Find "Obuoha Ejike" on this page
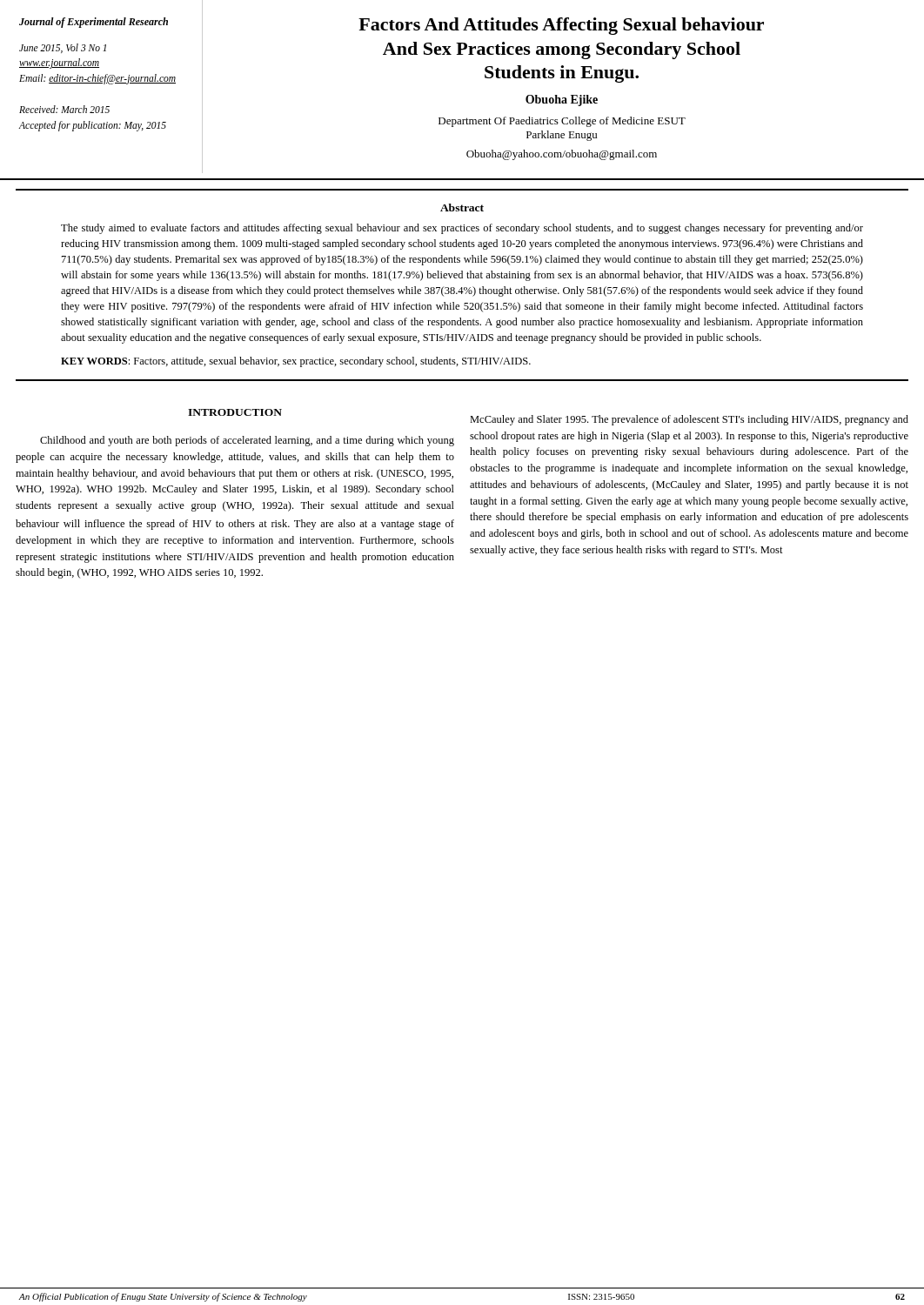 [562, 99]
